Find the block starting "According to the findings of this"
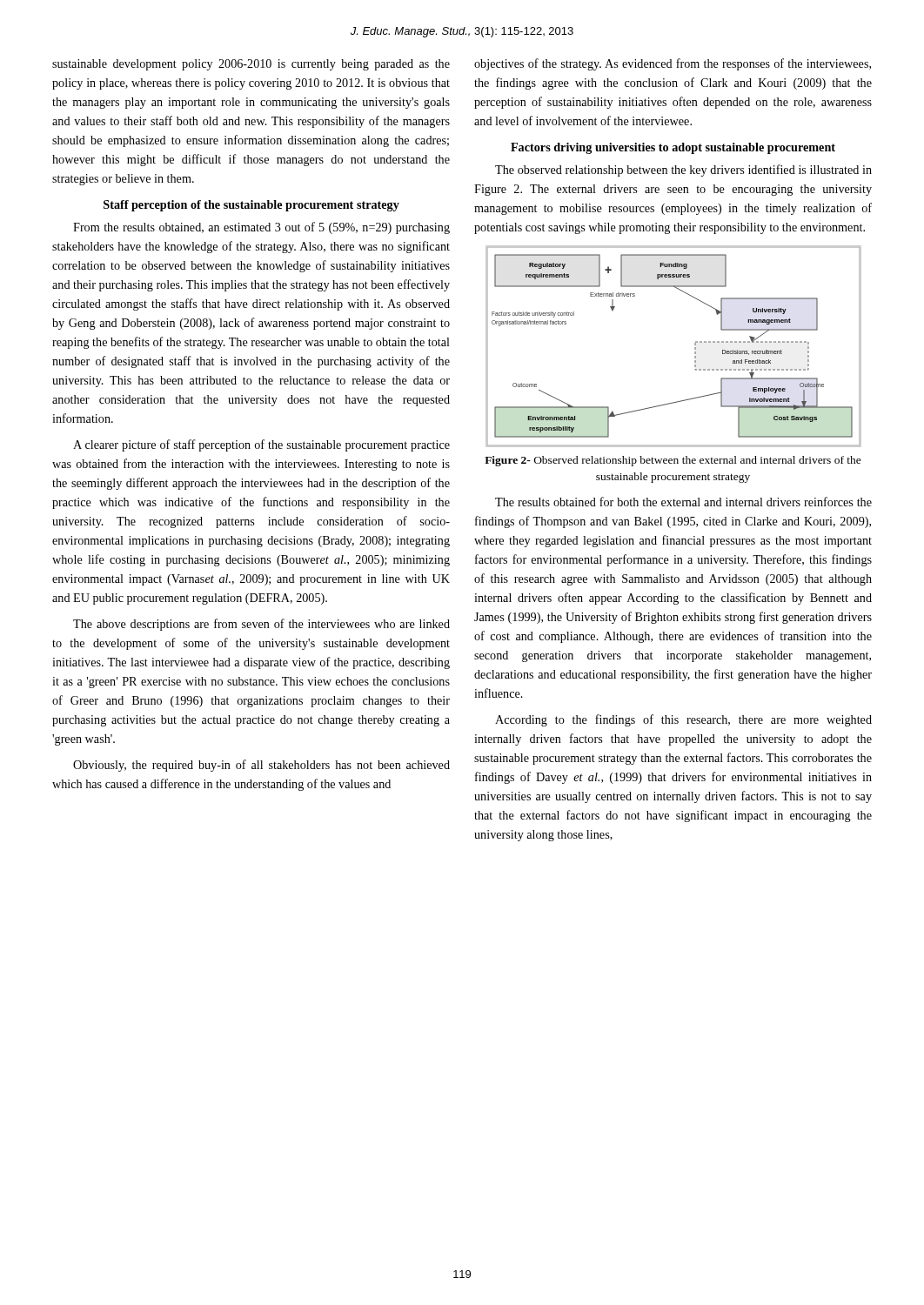The image size is (924, 1305). [x=673, y=777]
